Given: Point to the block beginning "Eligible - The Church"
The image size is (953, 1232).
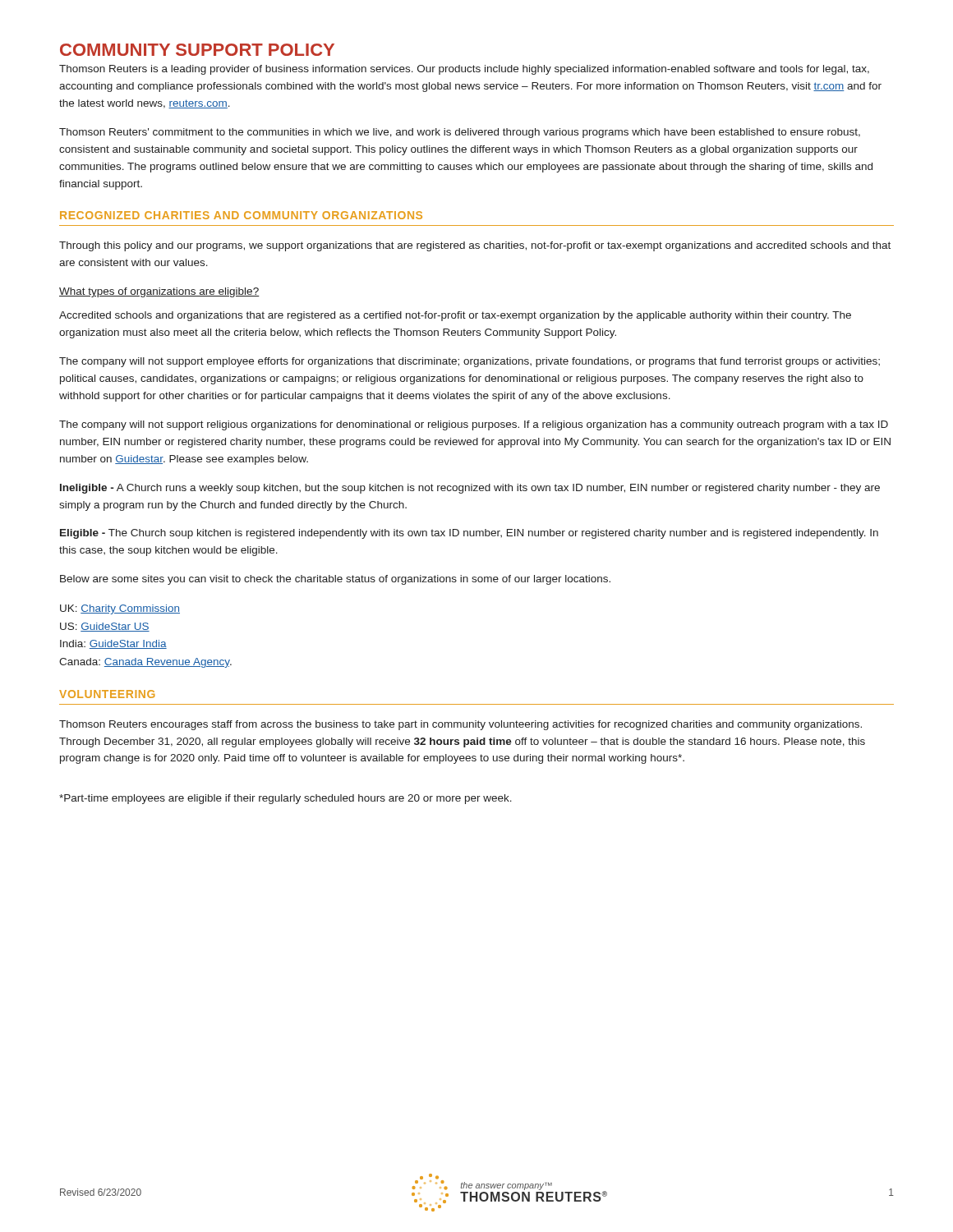Looking at the screenshot, I should point(469,542).
